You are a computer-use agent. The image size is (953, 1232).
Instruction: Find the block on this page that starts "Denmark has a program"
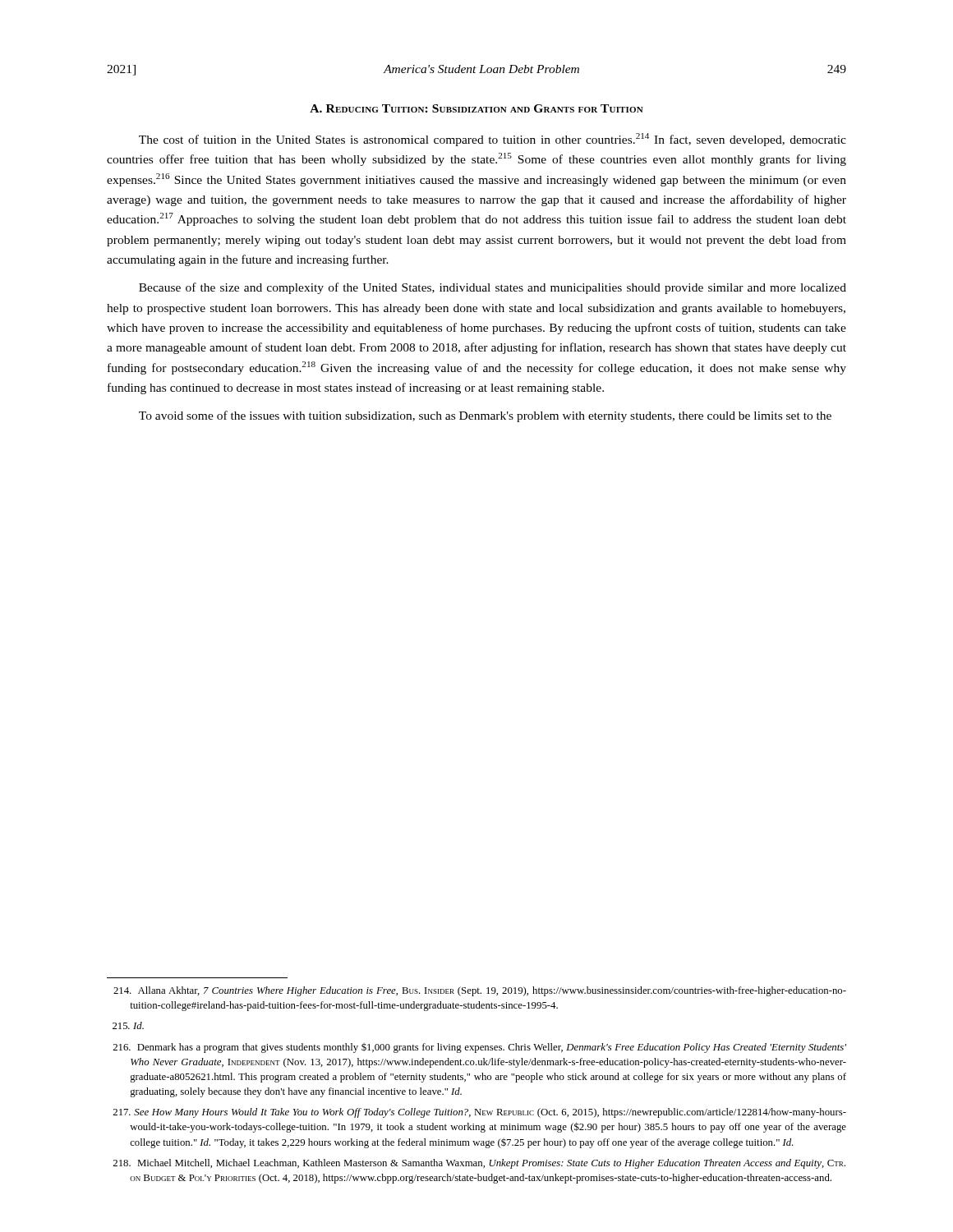pyautogui.click(x=476, y=1069)
